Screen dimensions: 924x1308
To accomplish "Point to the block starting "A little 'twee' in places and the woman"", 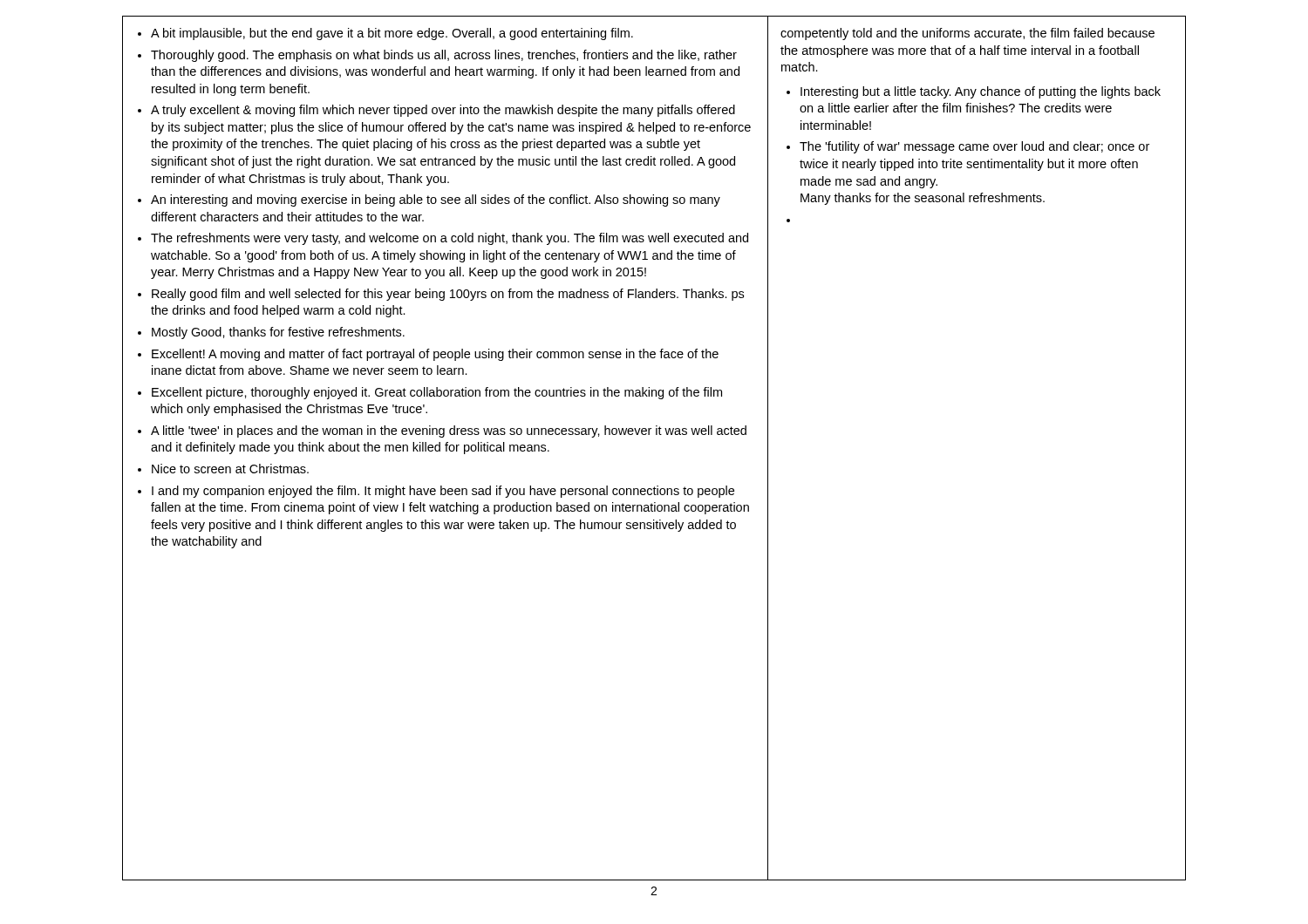I will point(451,440).
